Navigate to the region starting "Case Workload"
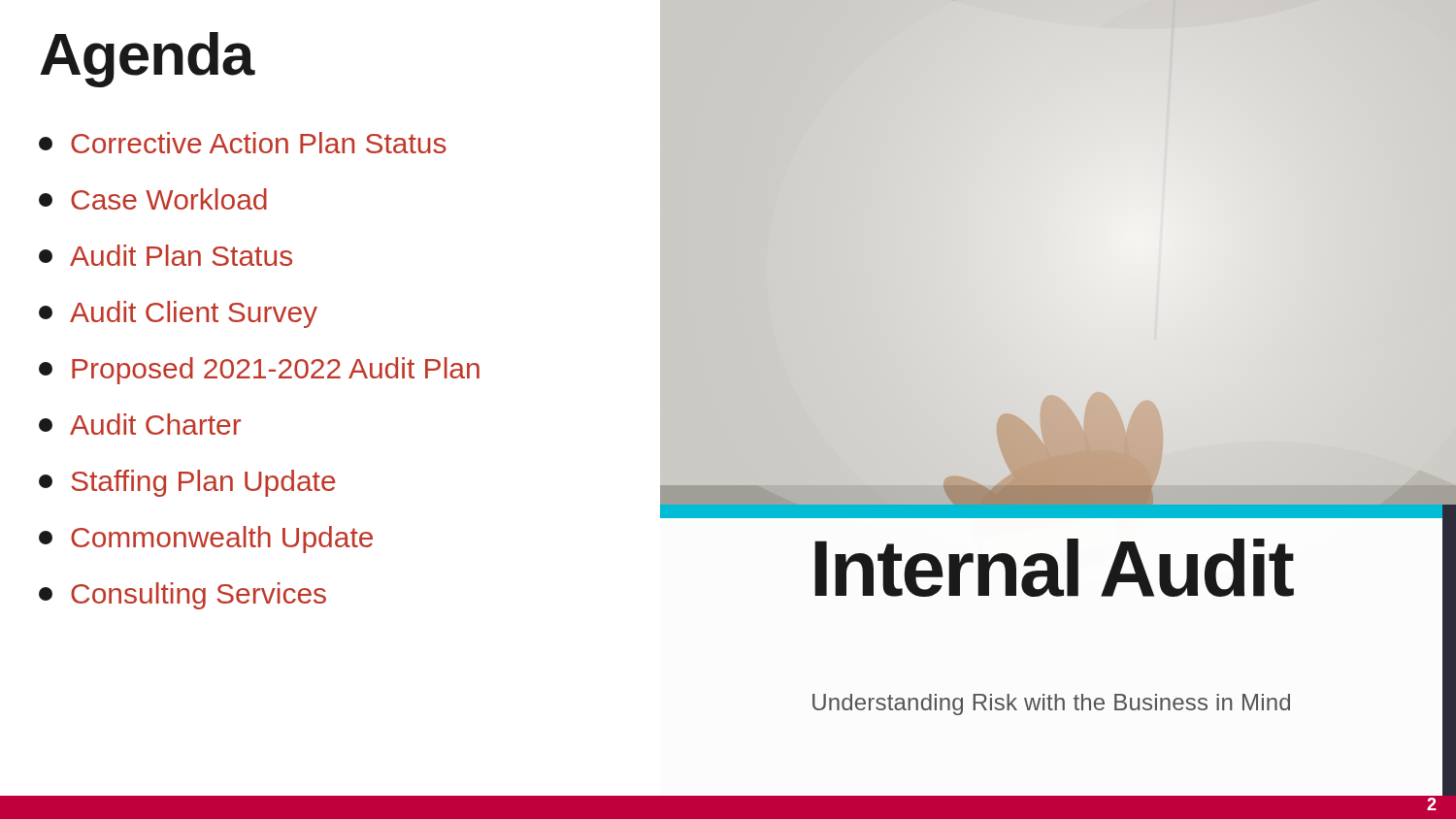Image resolution: width=1456 pixels, height=819 pixels. 154,200
